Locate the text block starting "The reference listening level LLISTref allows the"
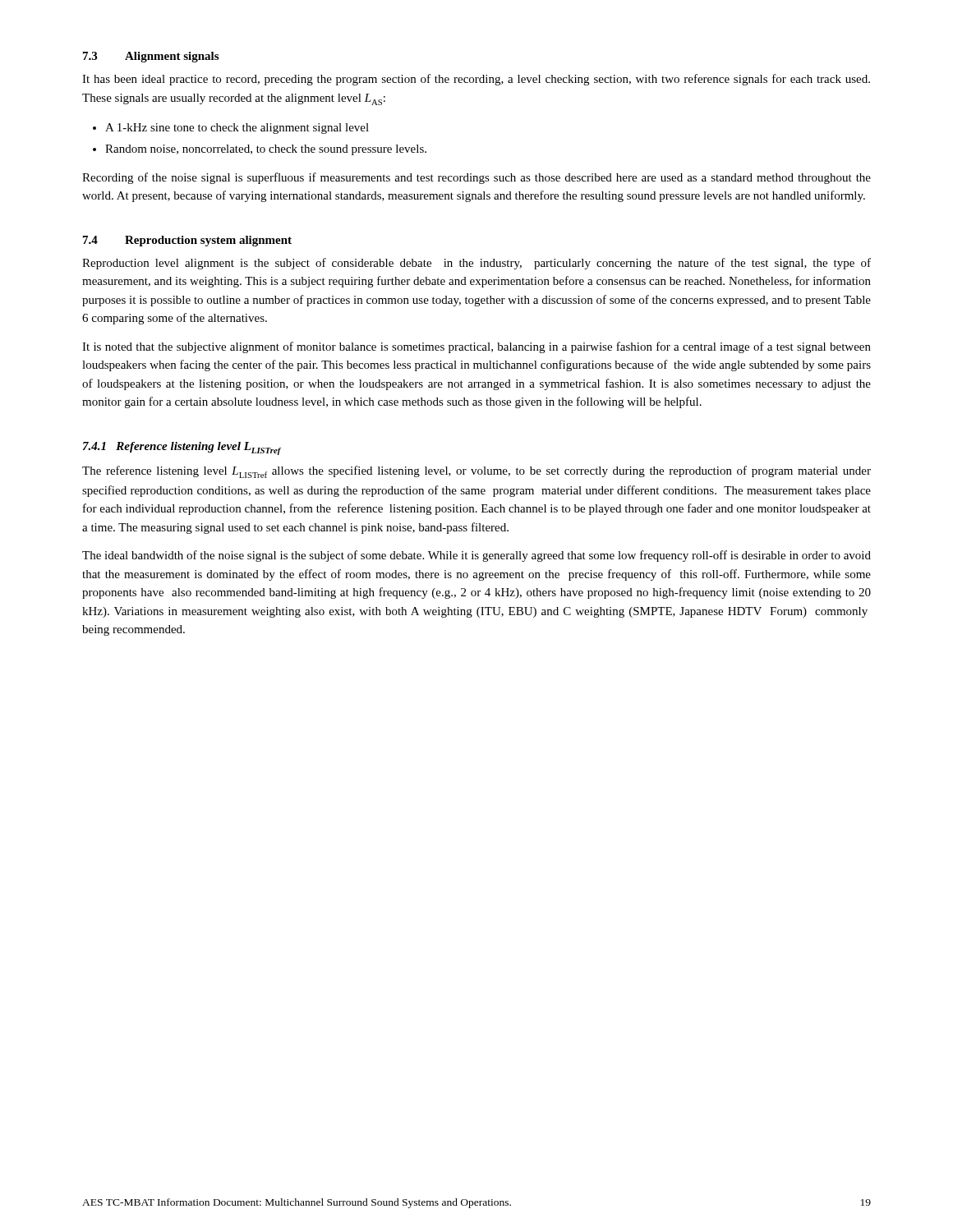The height and width of the screenshot is (1232, 953). pyautogui.click(x=476, y=499)
